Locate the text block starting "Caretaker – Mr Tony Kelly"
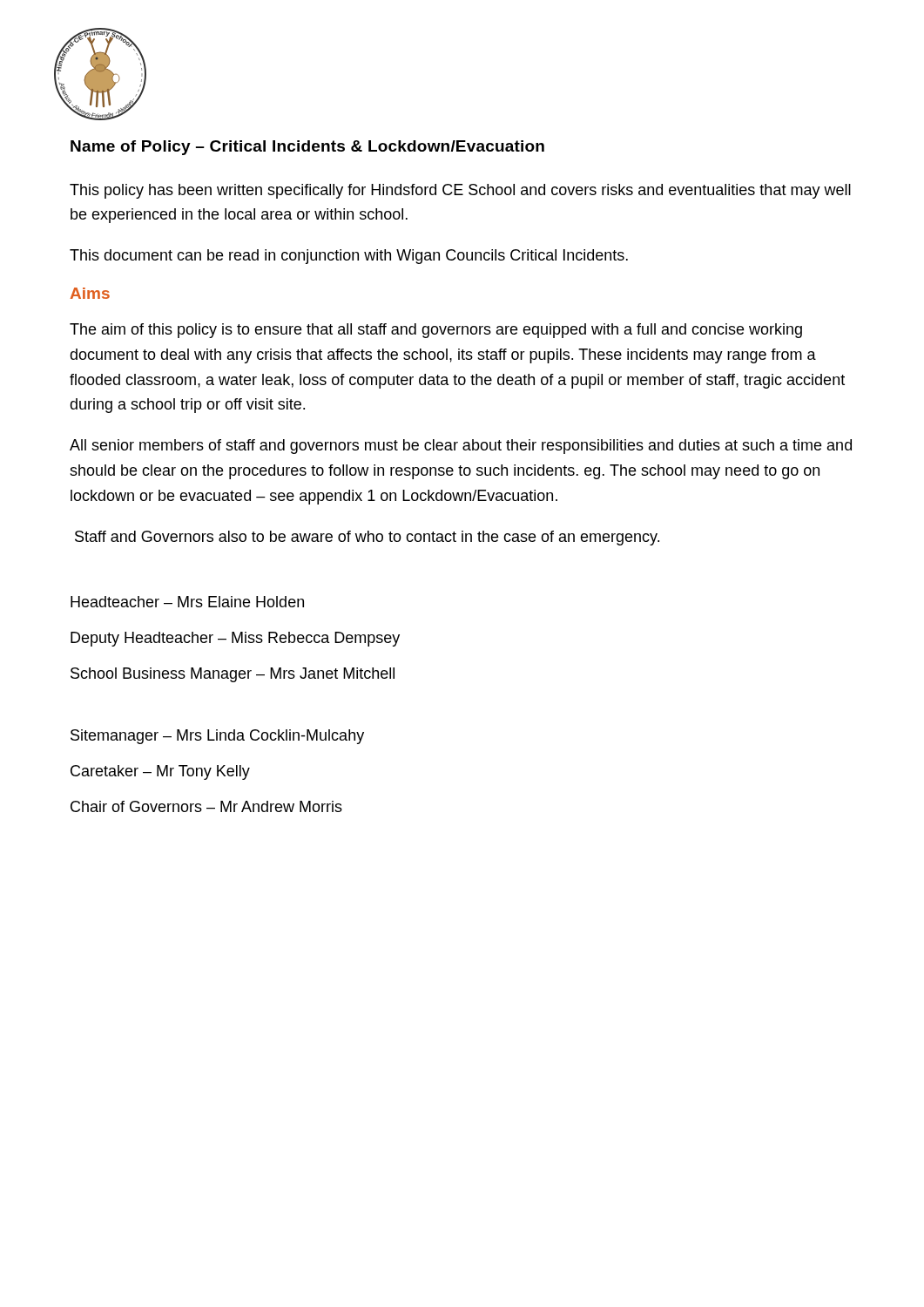924x1307 pixels. coord(160,771)
